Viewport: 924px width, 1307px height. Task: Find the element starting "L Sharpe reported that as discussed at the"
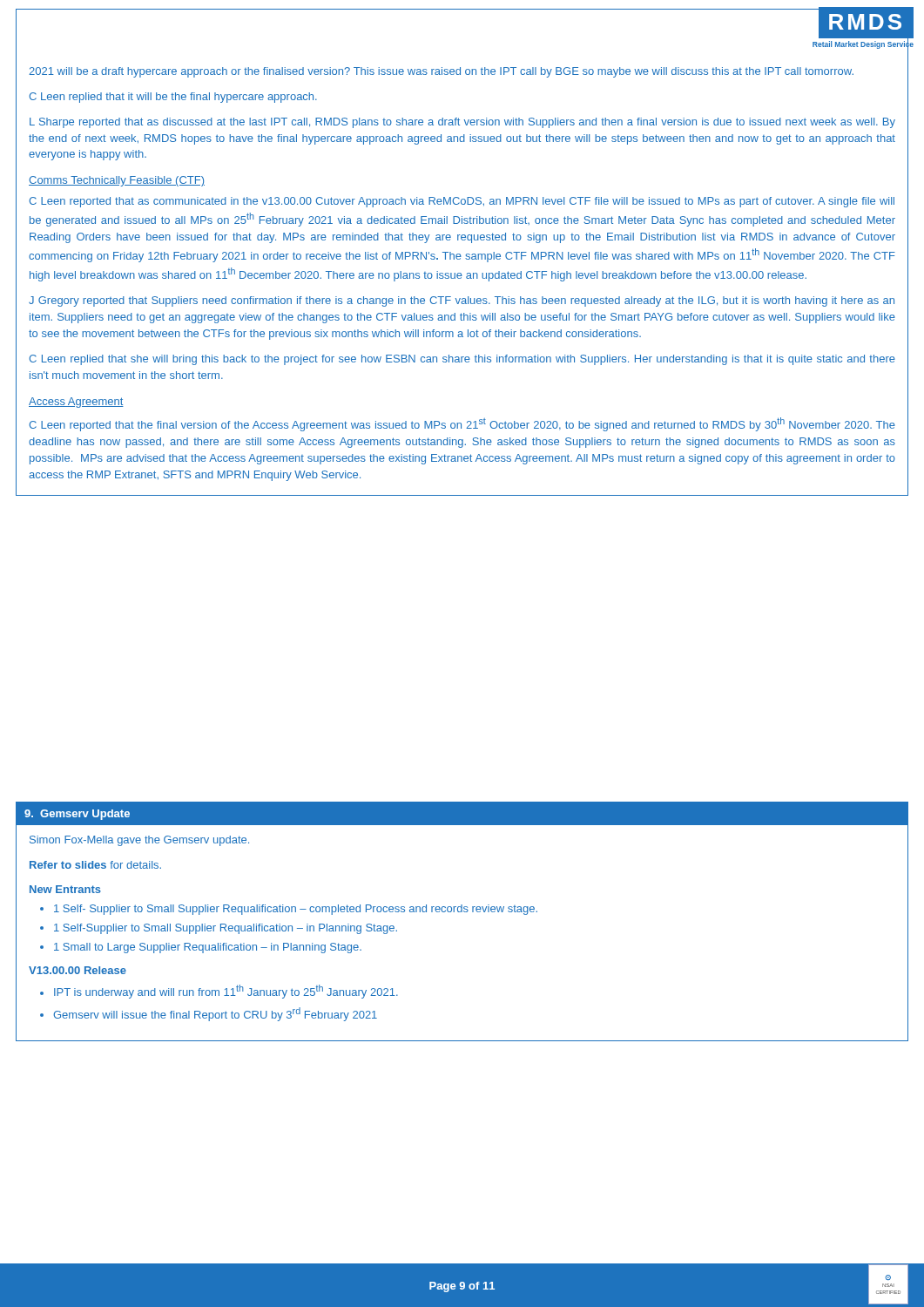click(x=462, y=138)
